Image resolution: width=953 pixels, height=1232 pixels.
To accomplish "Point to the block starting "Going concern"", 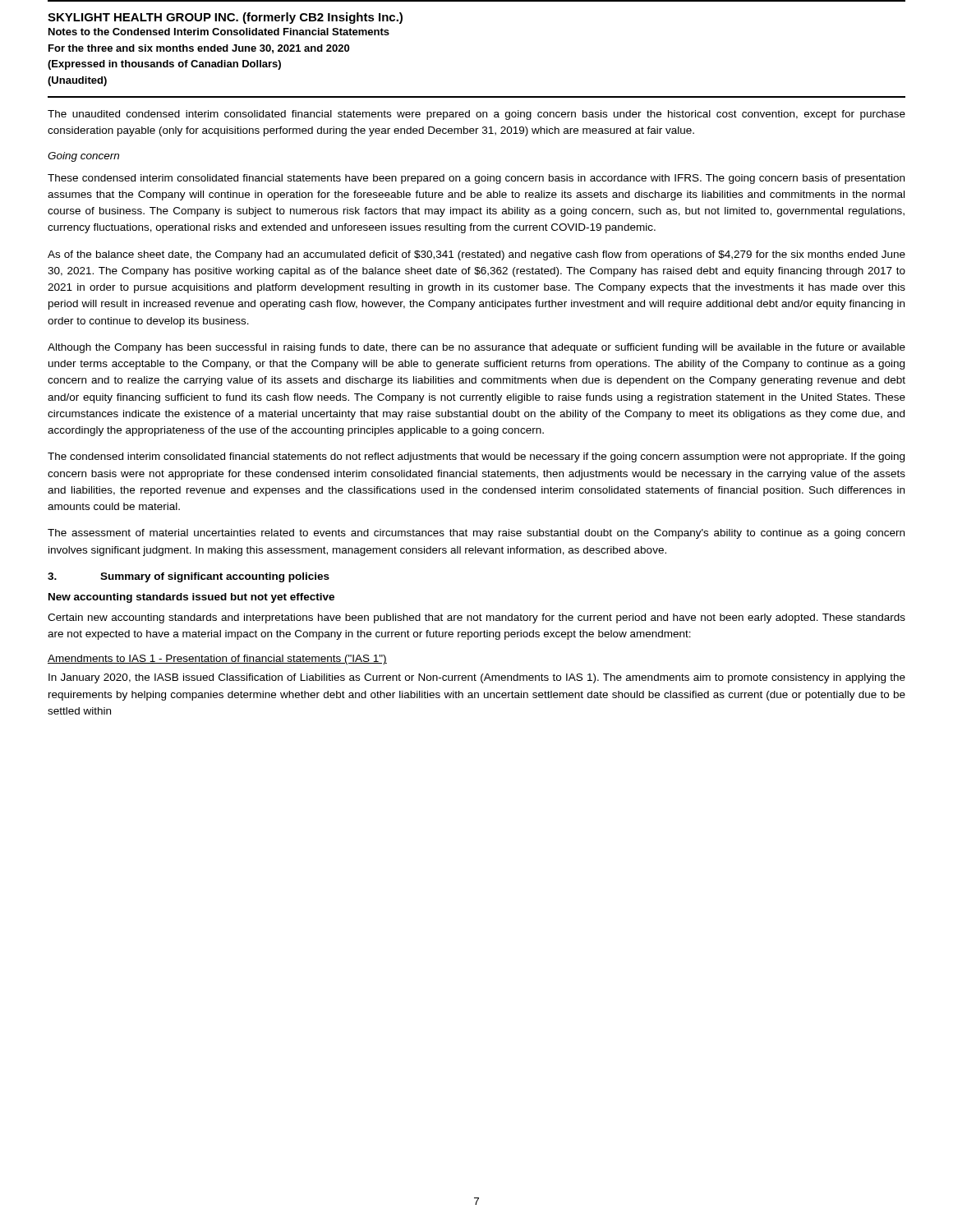I will (84, 155).
